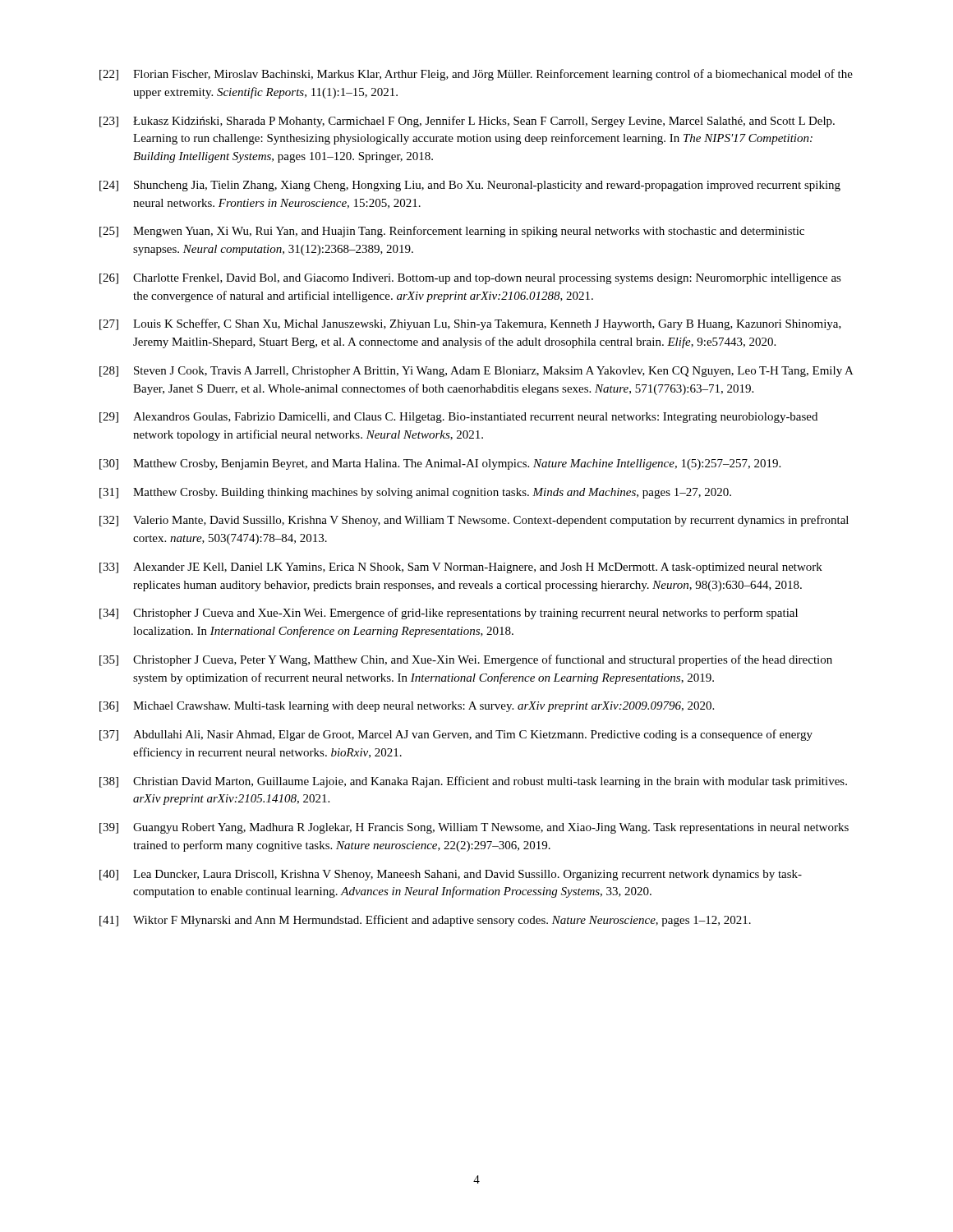Find the block on this page that starts "[33] Alexander JE Kell, Daniel LK Yamins, Erica"
The width and height of the screenshot is (953, 1232).
(x=476, y=576)
